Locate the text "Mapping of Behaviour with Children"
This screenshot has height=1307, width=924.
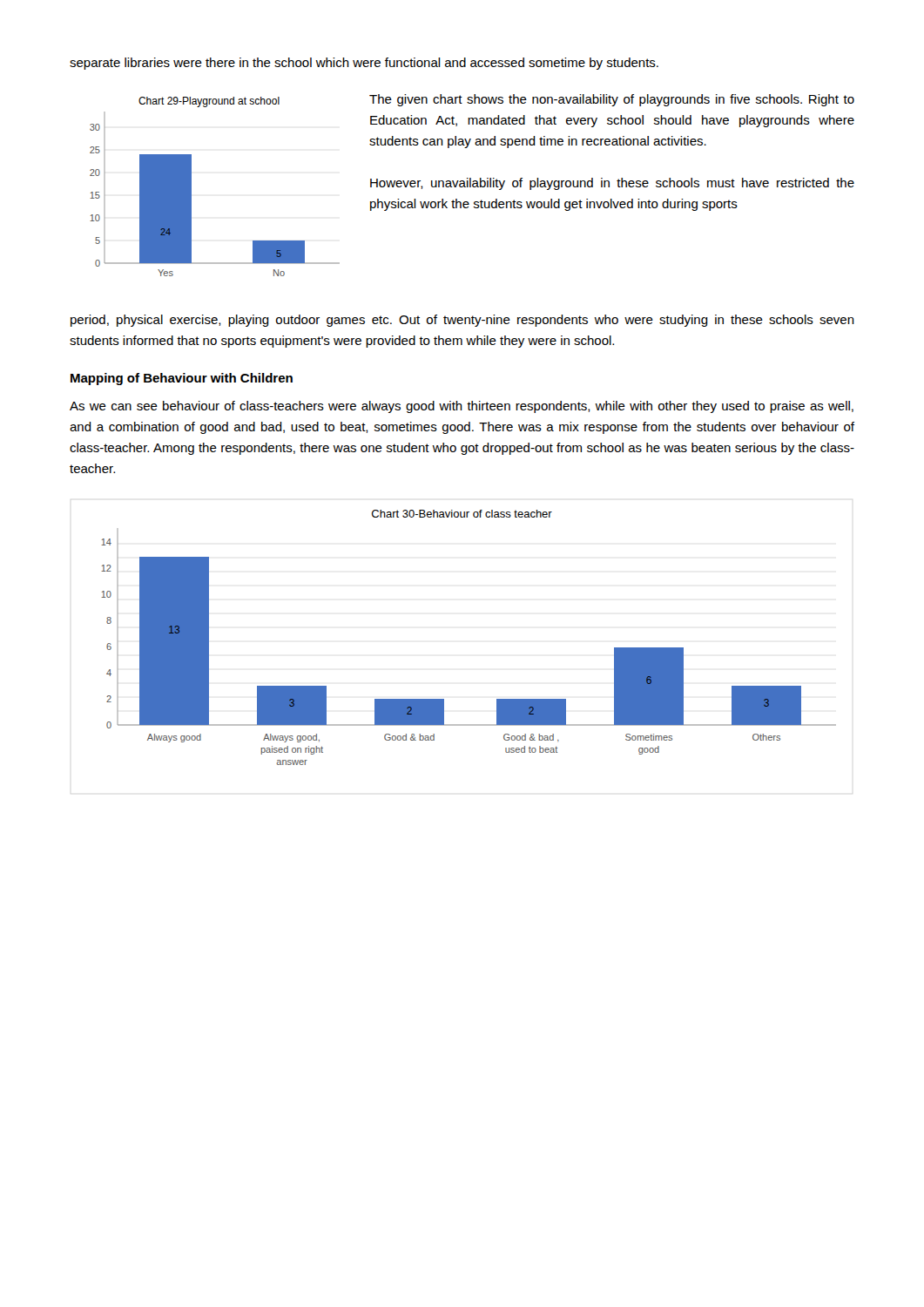pos(181,378)
